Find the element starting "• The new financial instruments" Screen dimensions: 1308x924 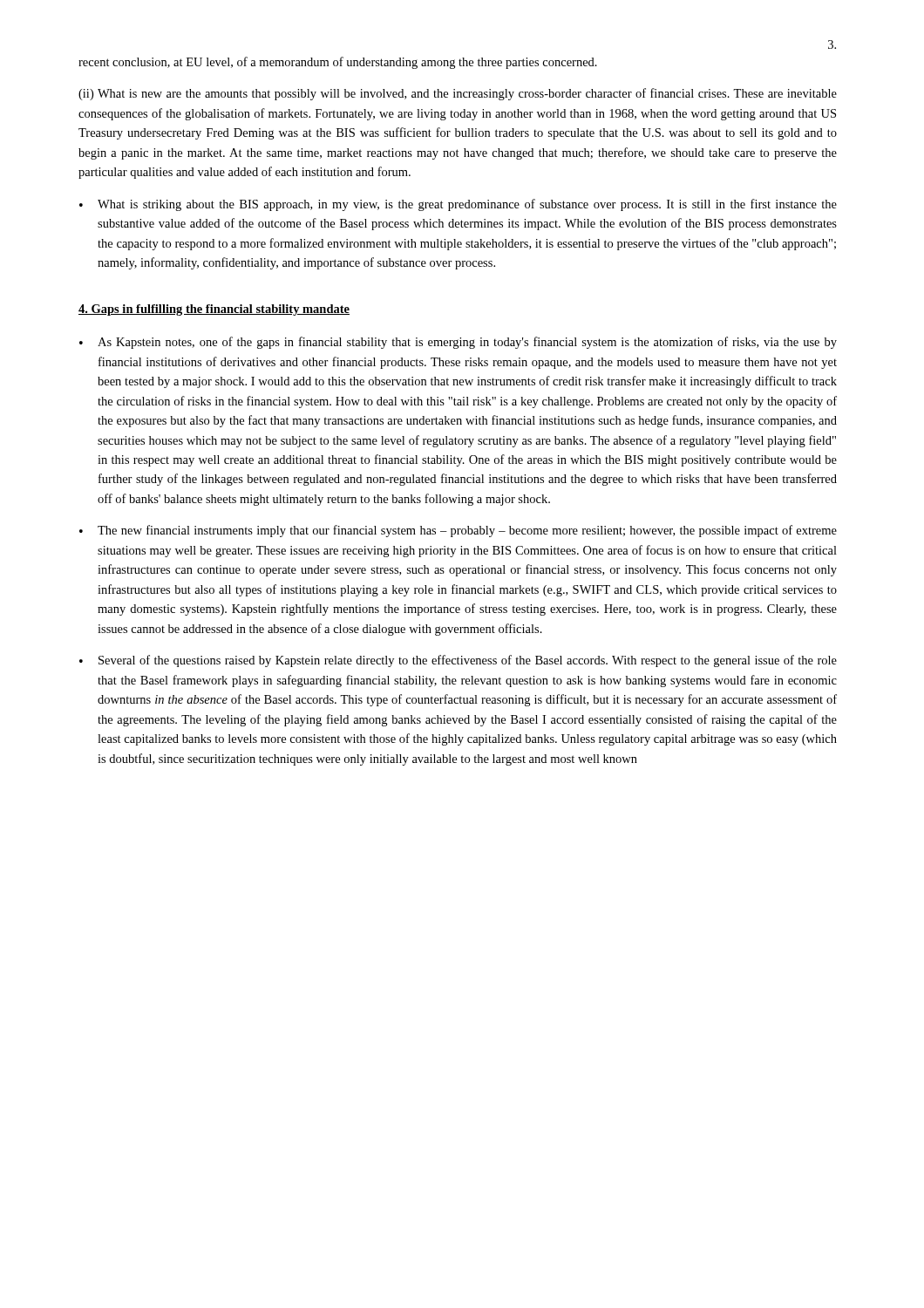point(458,580)
